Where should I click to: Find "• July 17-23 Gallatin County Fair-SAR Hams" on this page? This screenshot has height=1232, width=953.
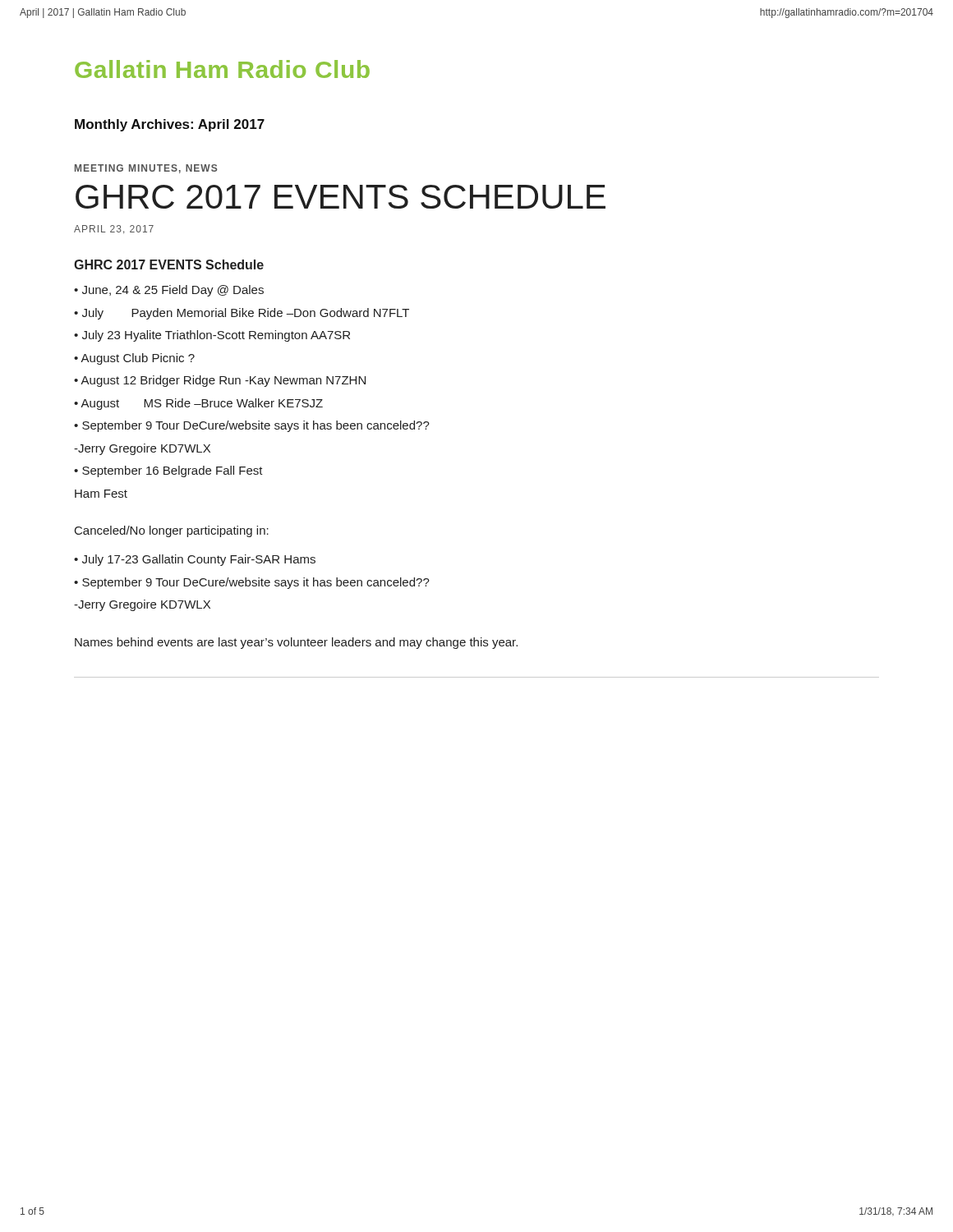point(195,559)
